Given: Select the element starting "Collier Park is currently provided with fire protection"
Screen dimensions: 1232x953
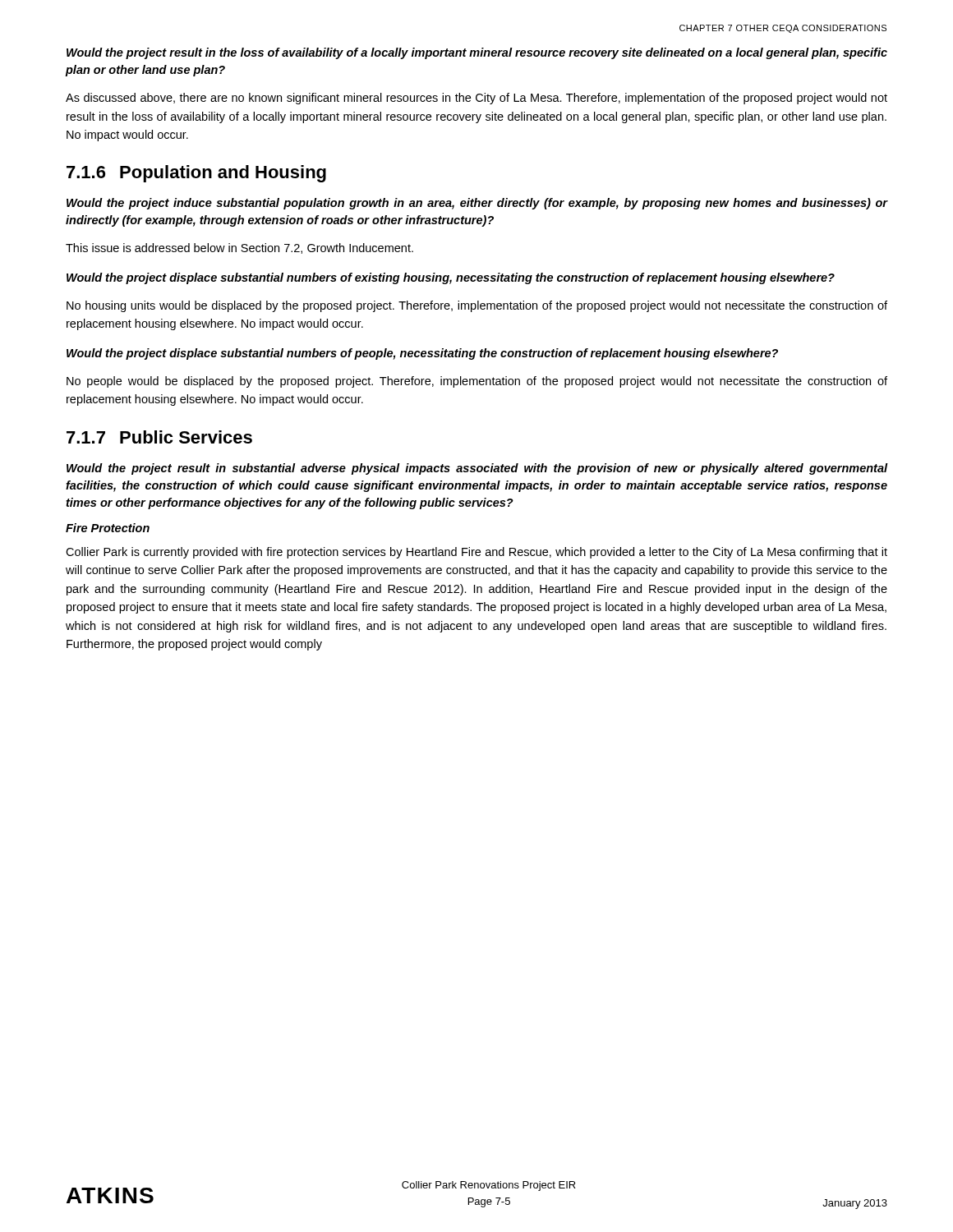Looking at the screenshot, I should pyautogui.click(x=476, y=598).
